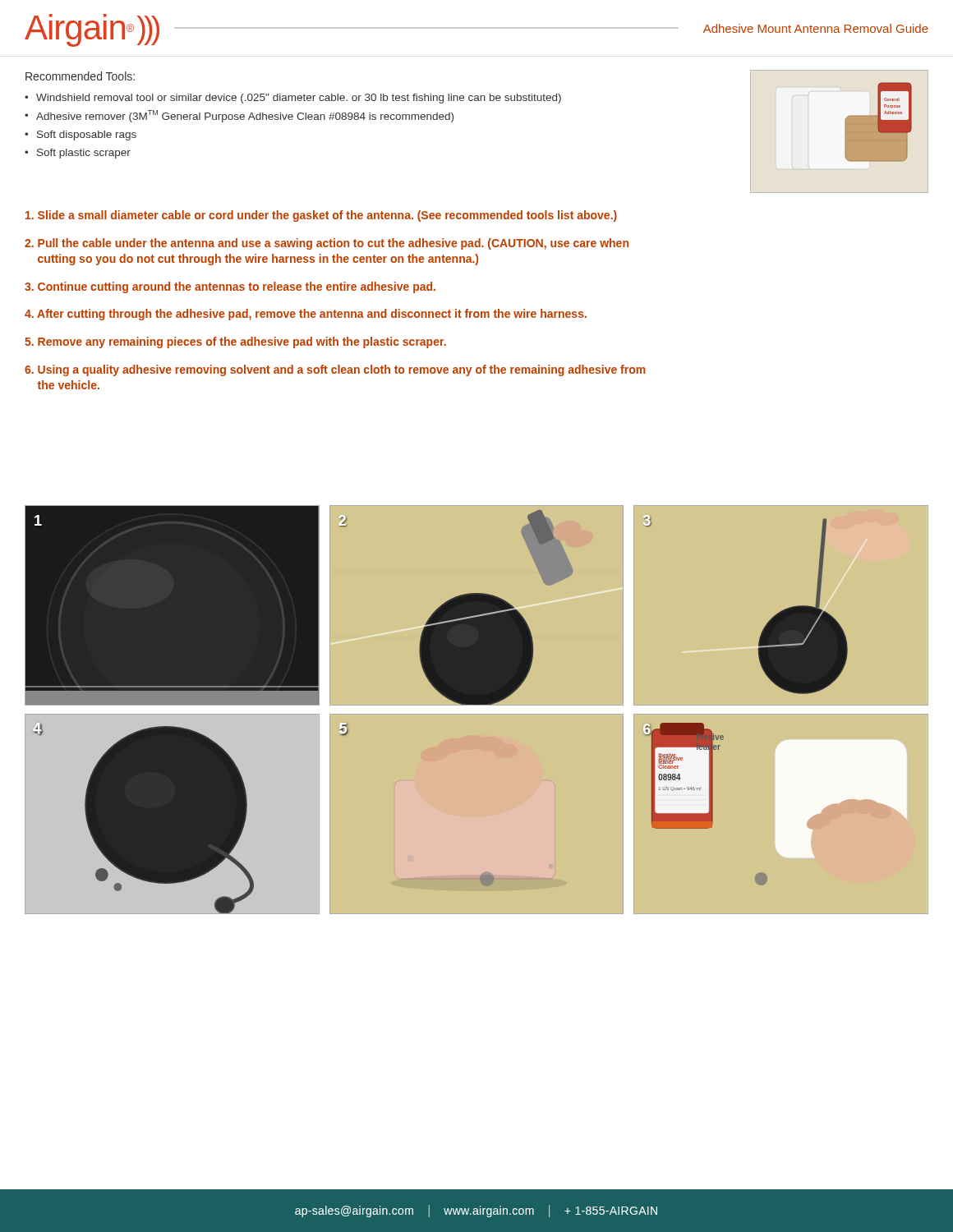Click where it says "Soft plastic scraper"
953x1232 pixels.
pyautogui.click(x=83, y=153)
